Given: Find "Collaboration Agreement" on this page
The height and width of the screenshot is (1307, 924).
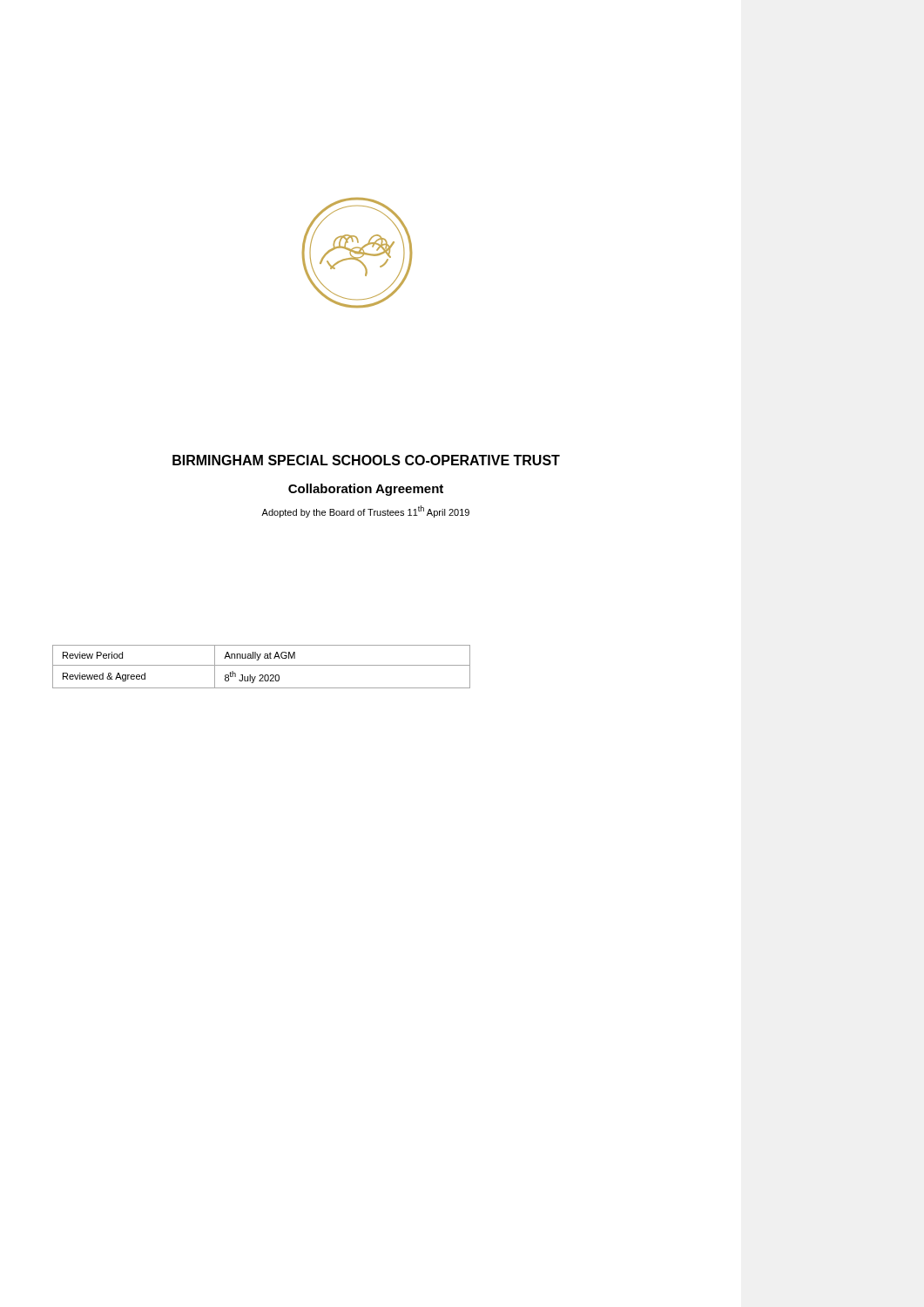Looking at the screenshot, I should [x=366, y=488].
